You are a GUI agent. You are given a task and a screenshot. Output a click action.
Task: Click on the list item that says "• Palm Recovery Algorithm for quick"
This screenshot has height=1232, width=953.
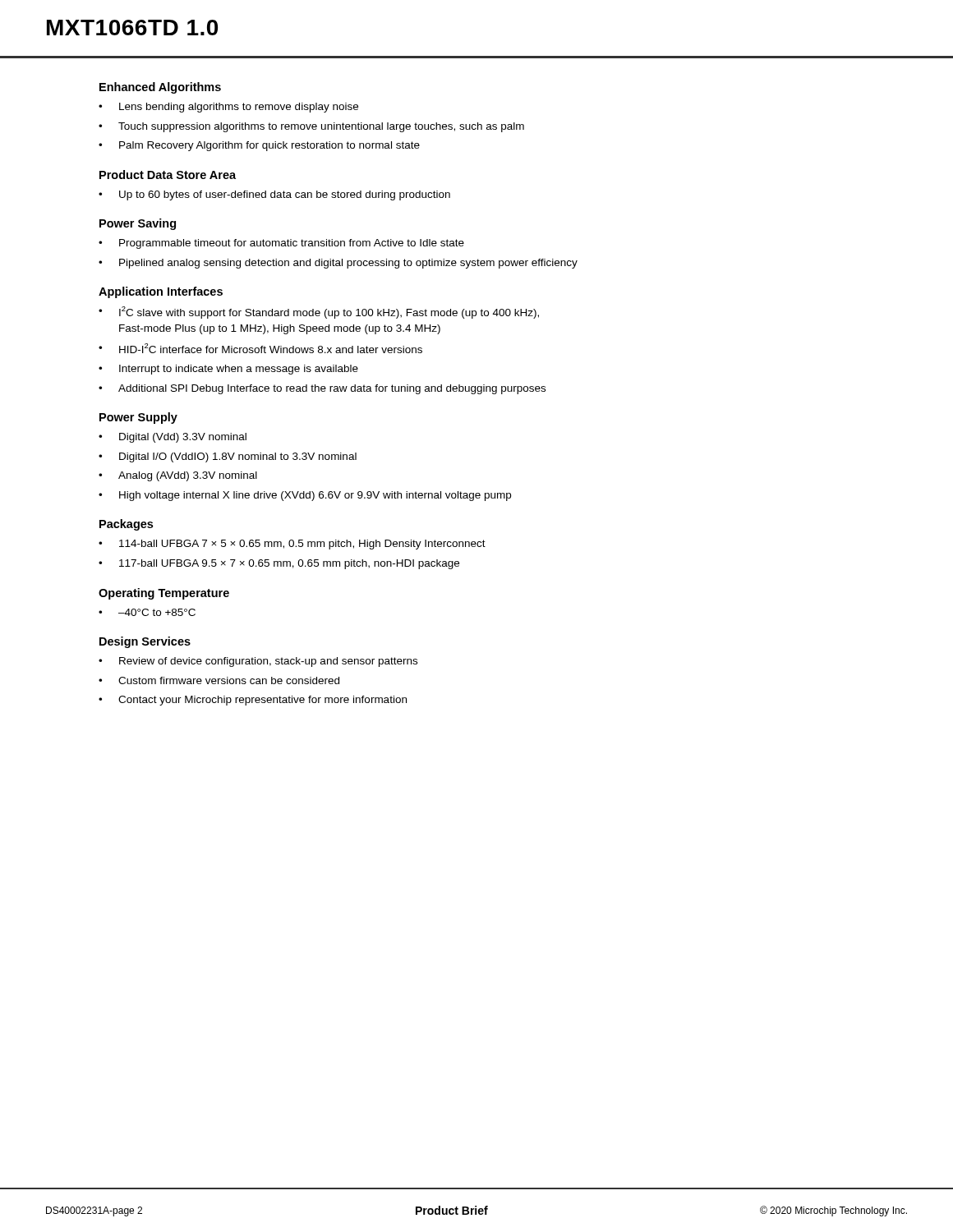point(259,146)
